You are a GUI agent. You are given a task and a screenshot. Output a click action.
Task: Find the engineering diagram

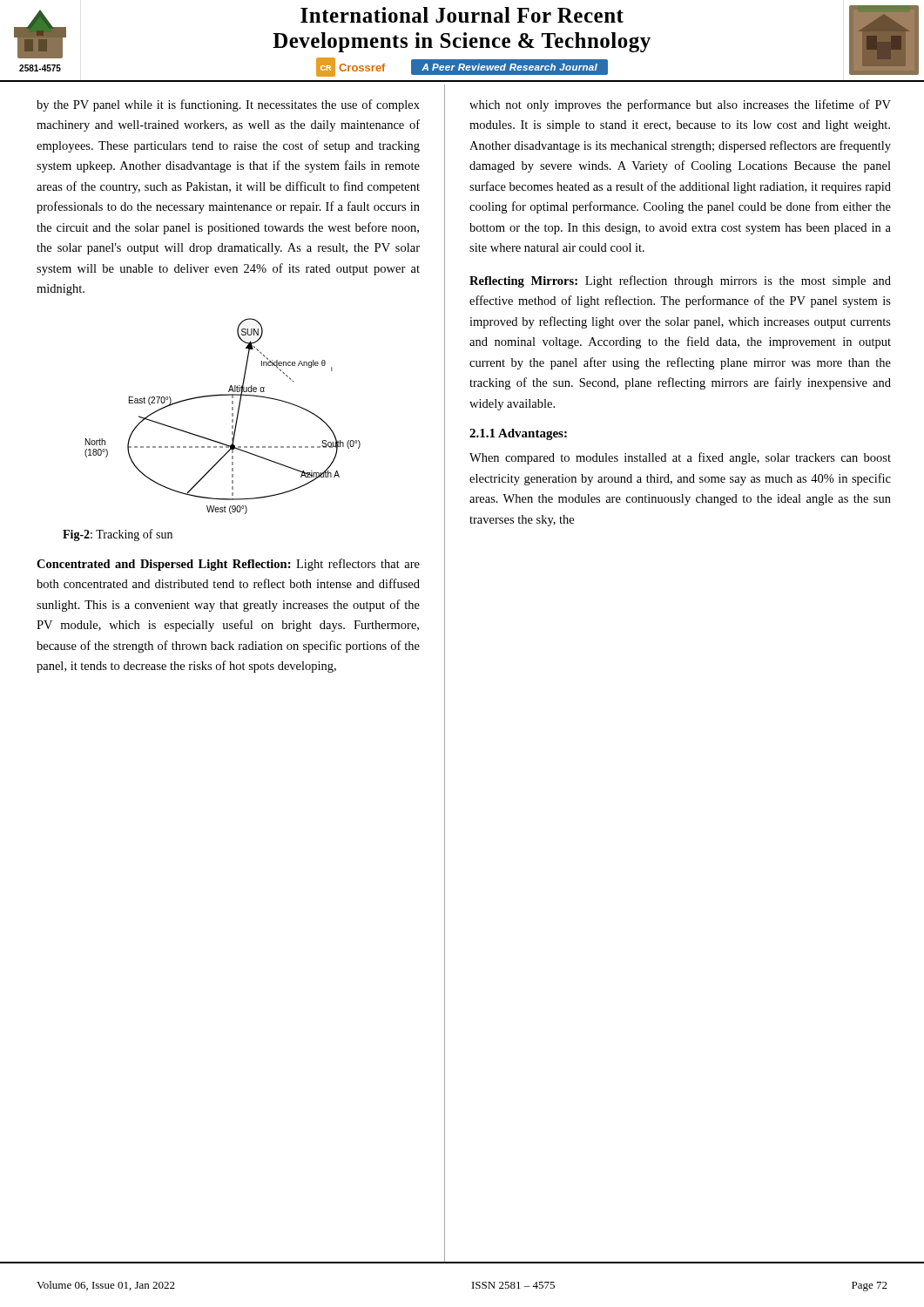[228, 418]
